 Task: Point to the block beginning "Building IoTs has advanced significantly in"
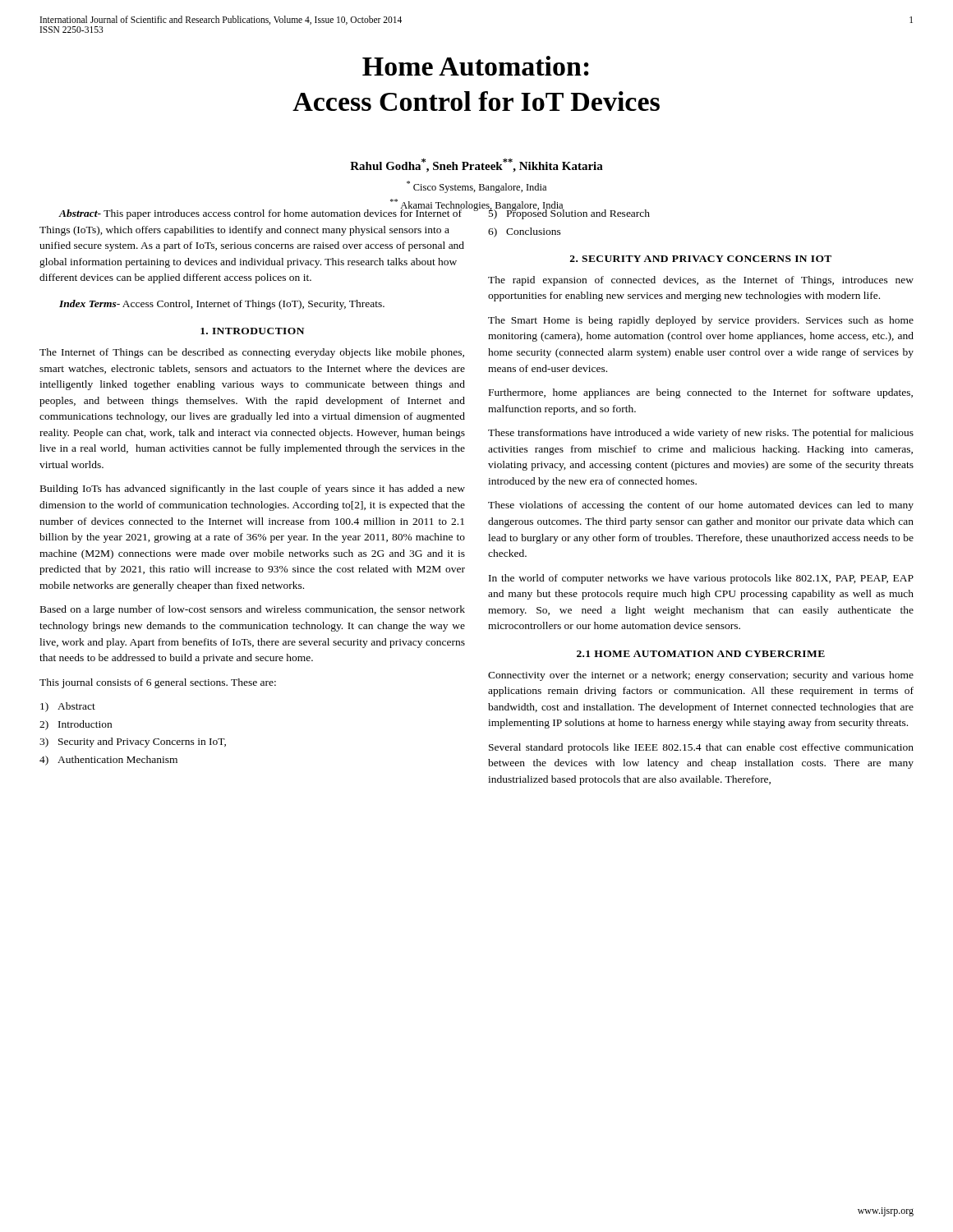click(252, 537)
